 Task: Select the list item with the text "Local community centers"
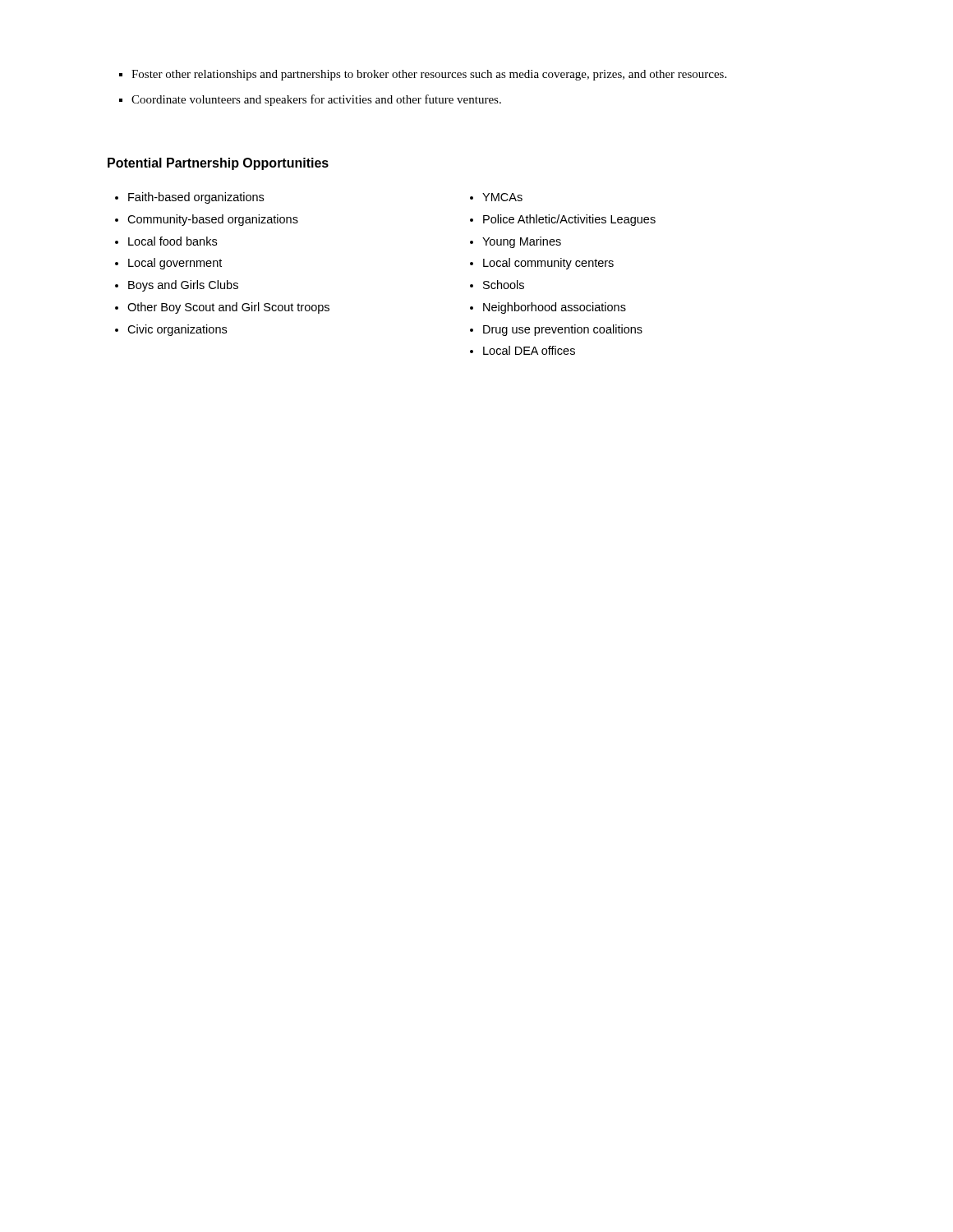[542, 264]
